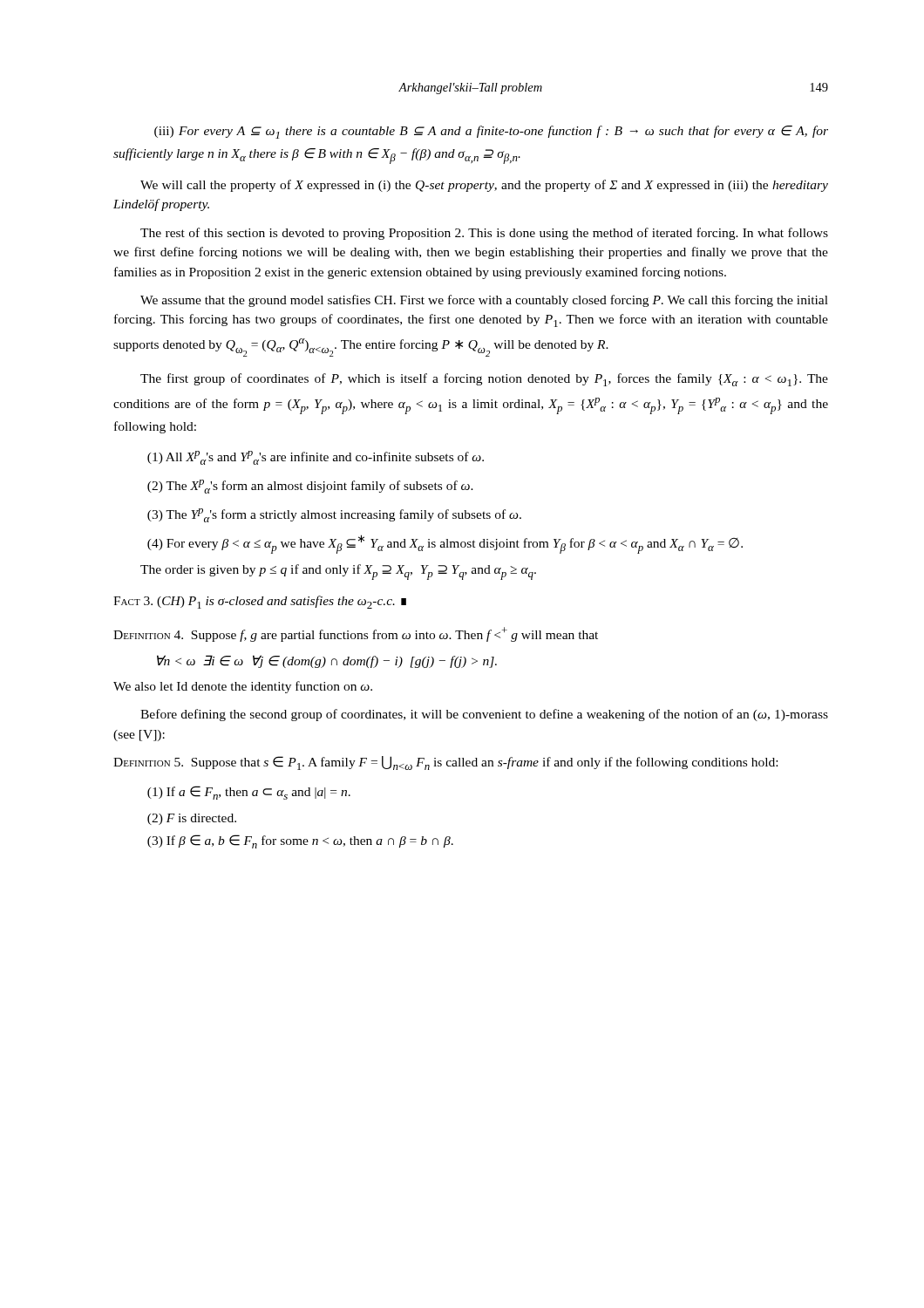Select the text block containing "We will call the"
924x1308 pixels.
pos(471,195)
